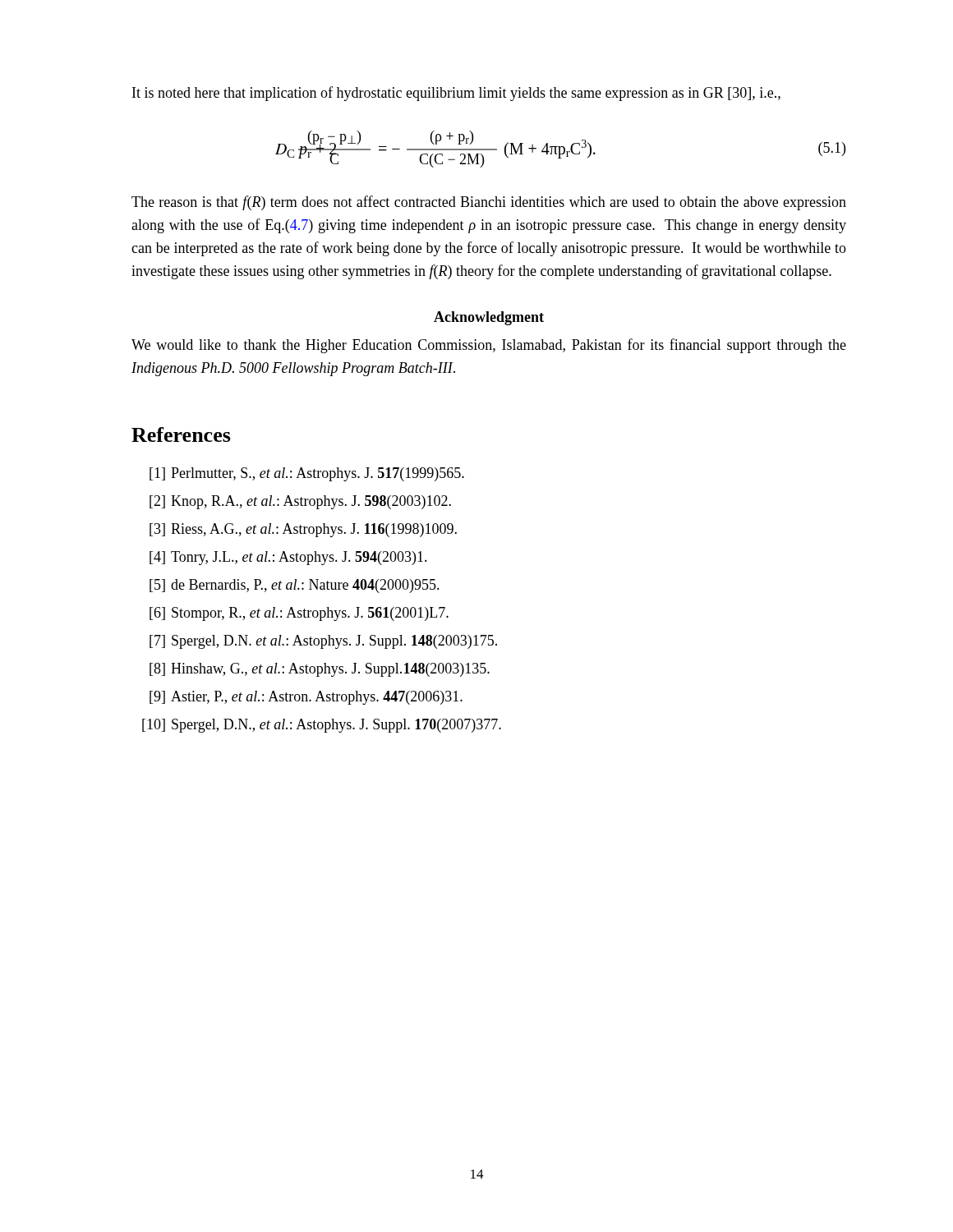This screenshot has width=953, height=1232.
Task: Find the list item containing "[2] Knop, R.A., et al.: Astrophys. J."
Action: (300, 502)
